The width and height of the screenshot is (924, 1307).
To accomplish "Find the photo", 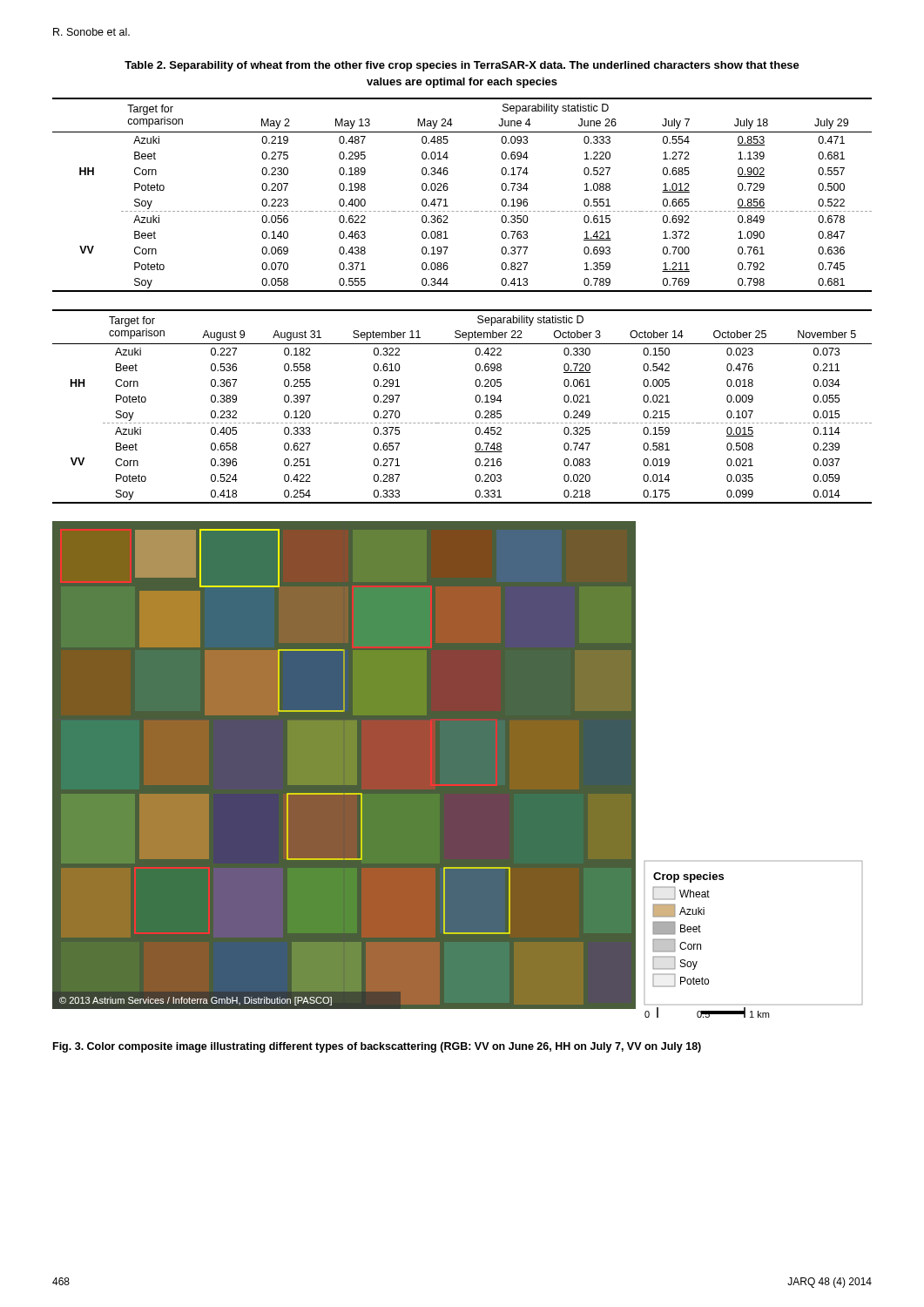I will point(462,778).
